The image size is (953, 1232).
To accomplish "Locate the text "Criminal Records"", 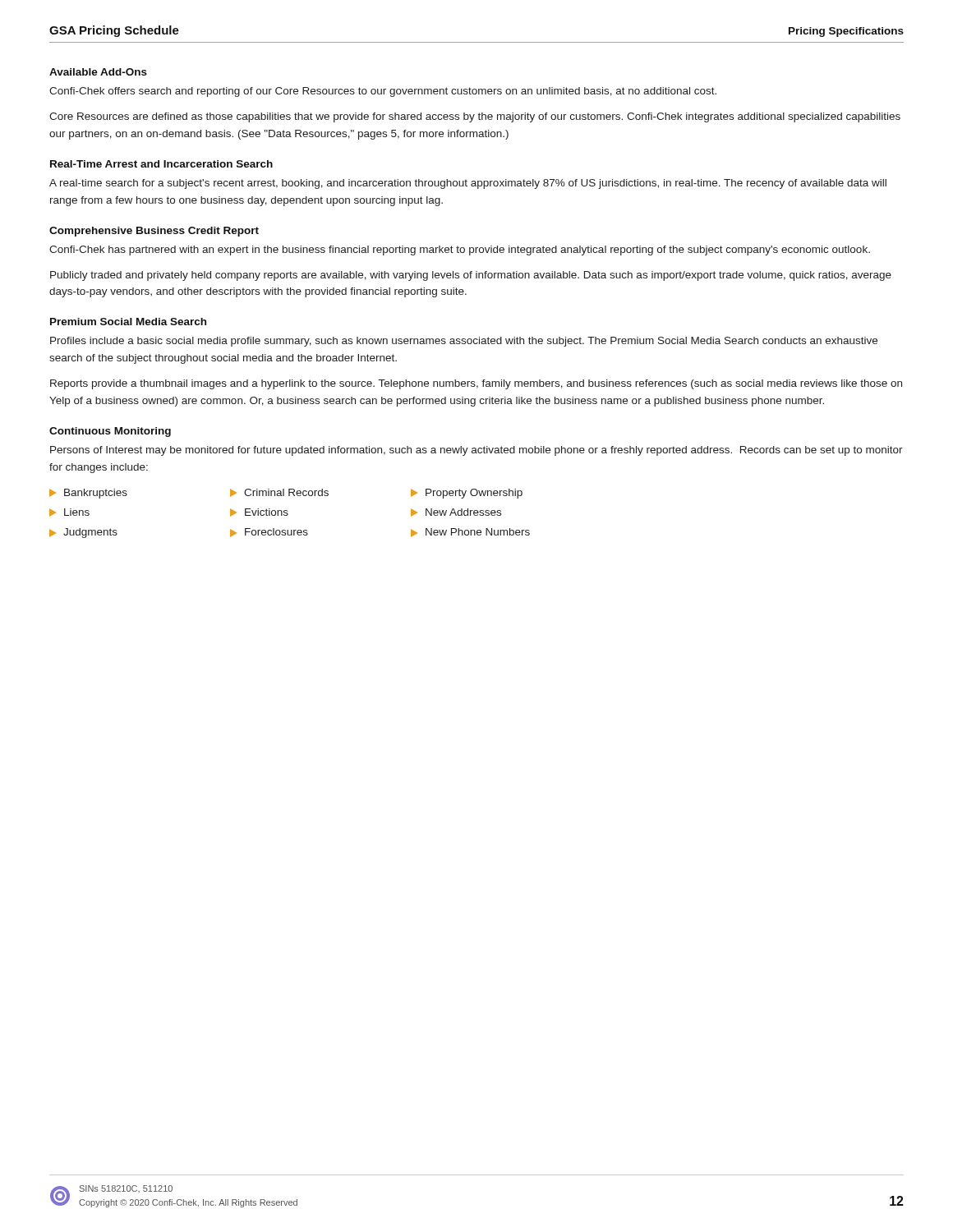I will coord(280,492).
